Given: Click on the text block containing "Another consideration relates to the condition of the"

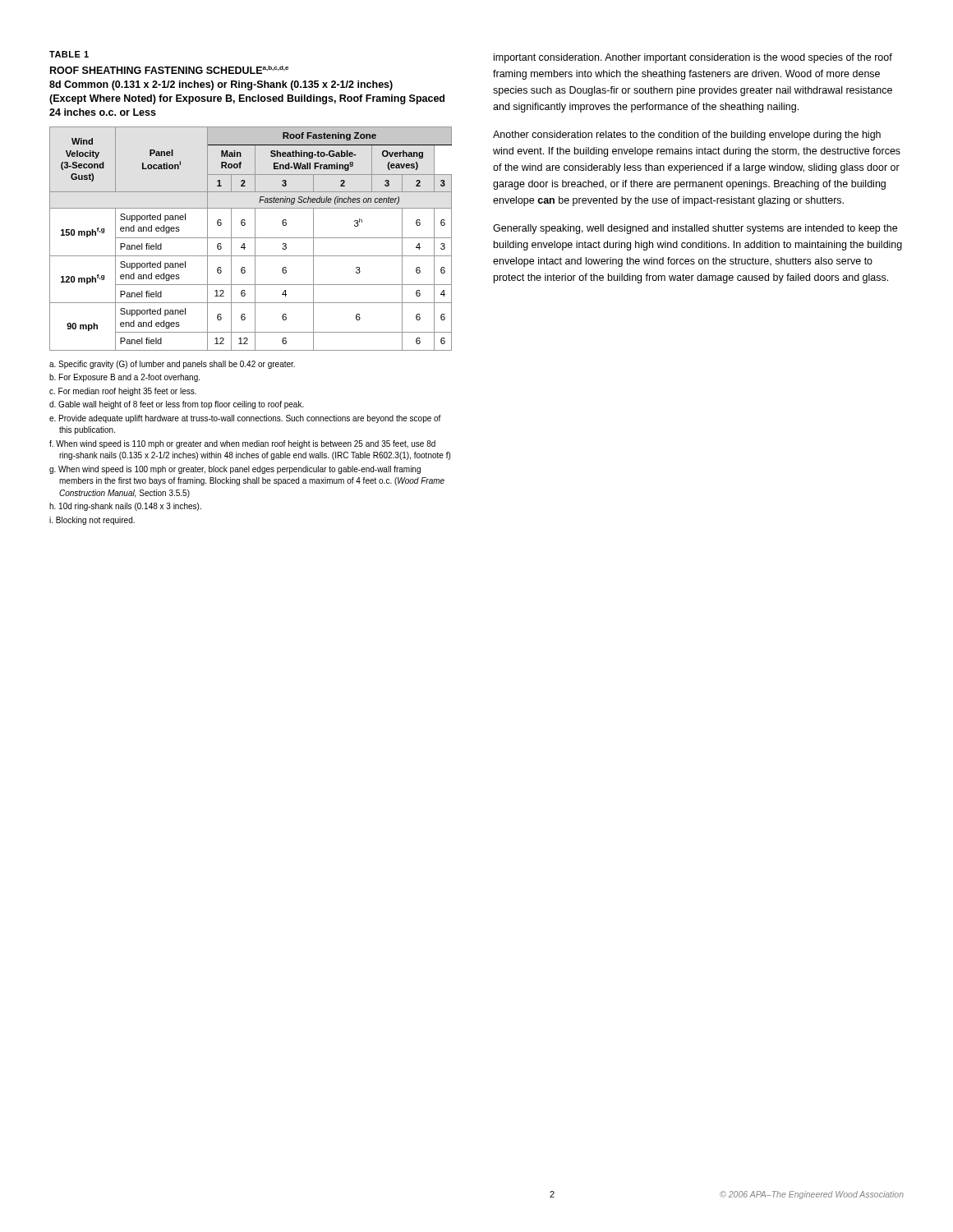Looking at the screenshot, I should coord(698,168).
